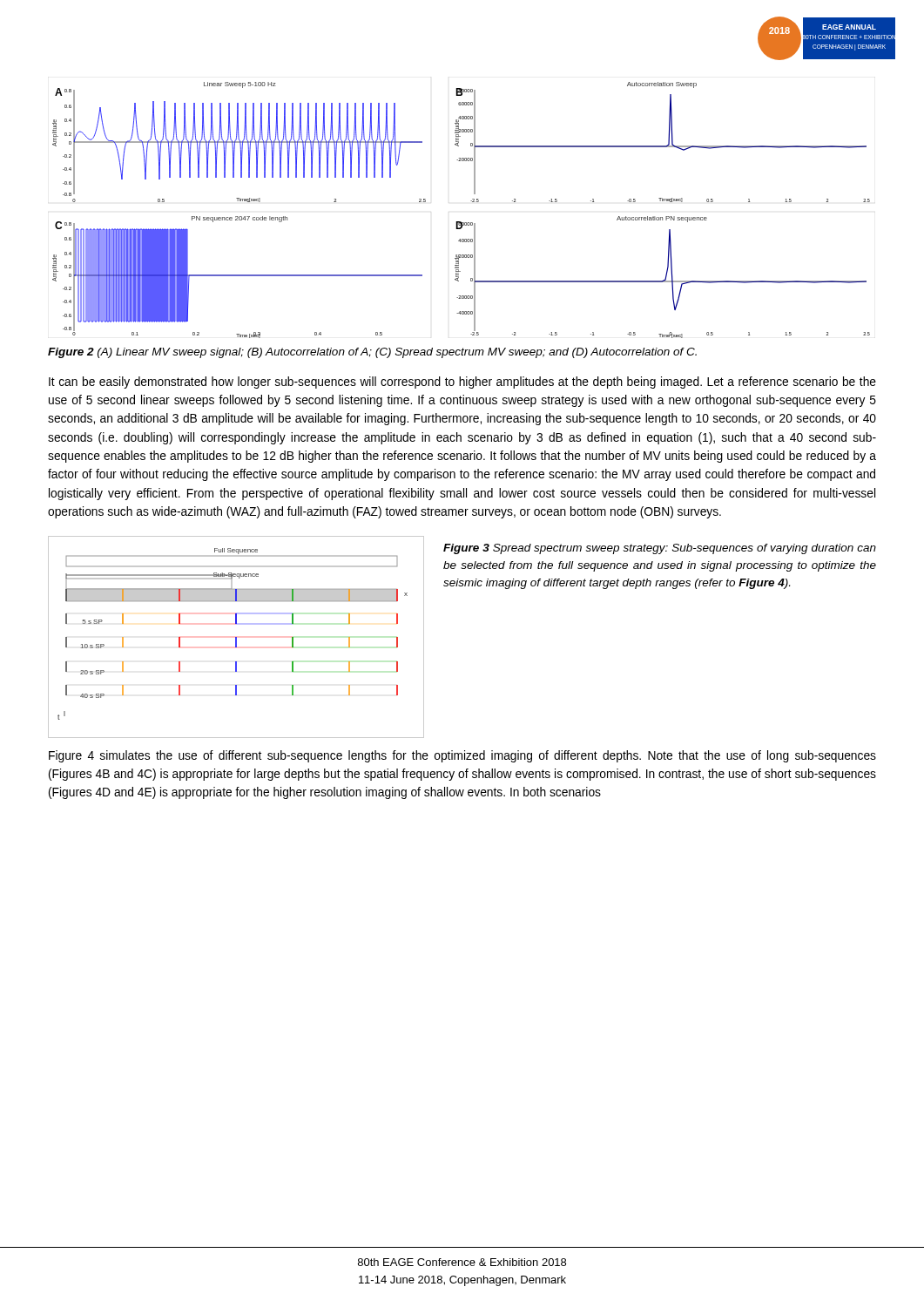
Task: Locate the text block that says "Figure 4 simulates the use of different"
Action: [x=462, y=774]
